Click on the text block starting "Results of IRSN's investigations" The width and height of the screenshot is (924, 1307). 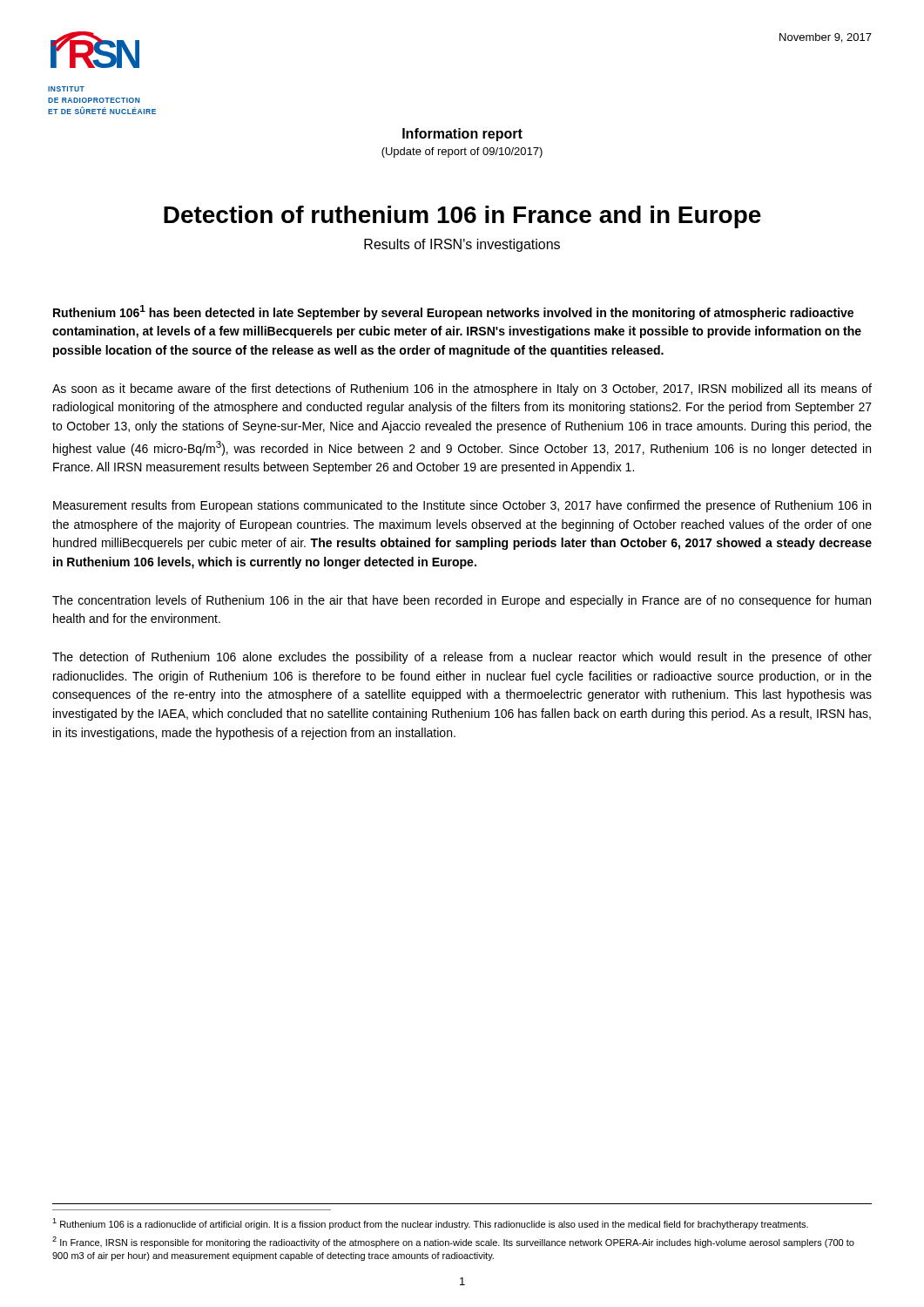462,244
